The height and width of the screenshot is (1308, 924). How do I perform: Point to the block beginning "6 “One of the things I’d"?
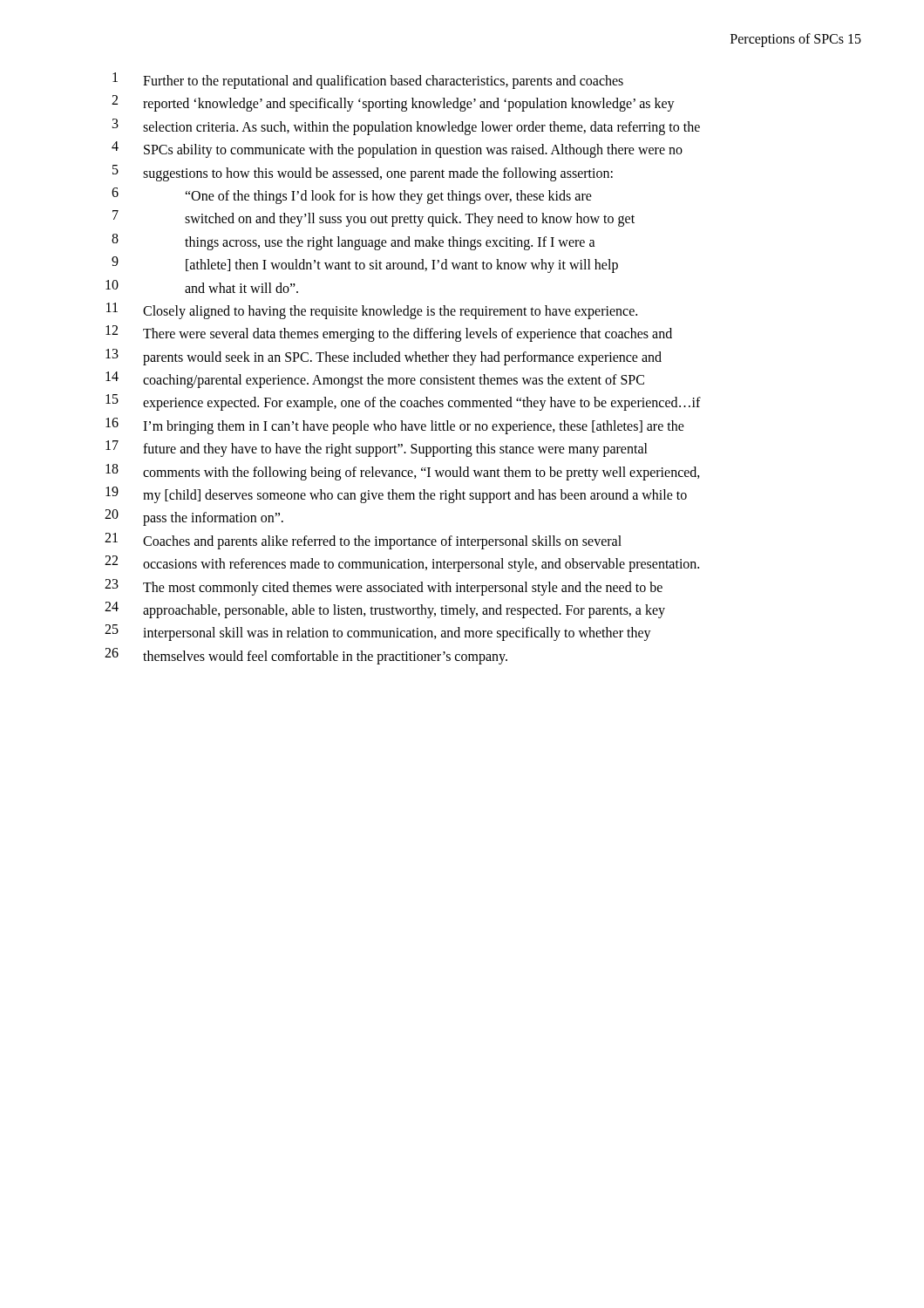462,242
